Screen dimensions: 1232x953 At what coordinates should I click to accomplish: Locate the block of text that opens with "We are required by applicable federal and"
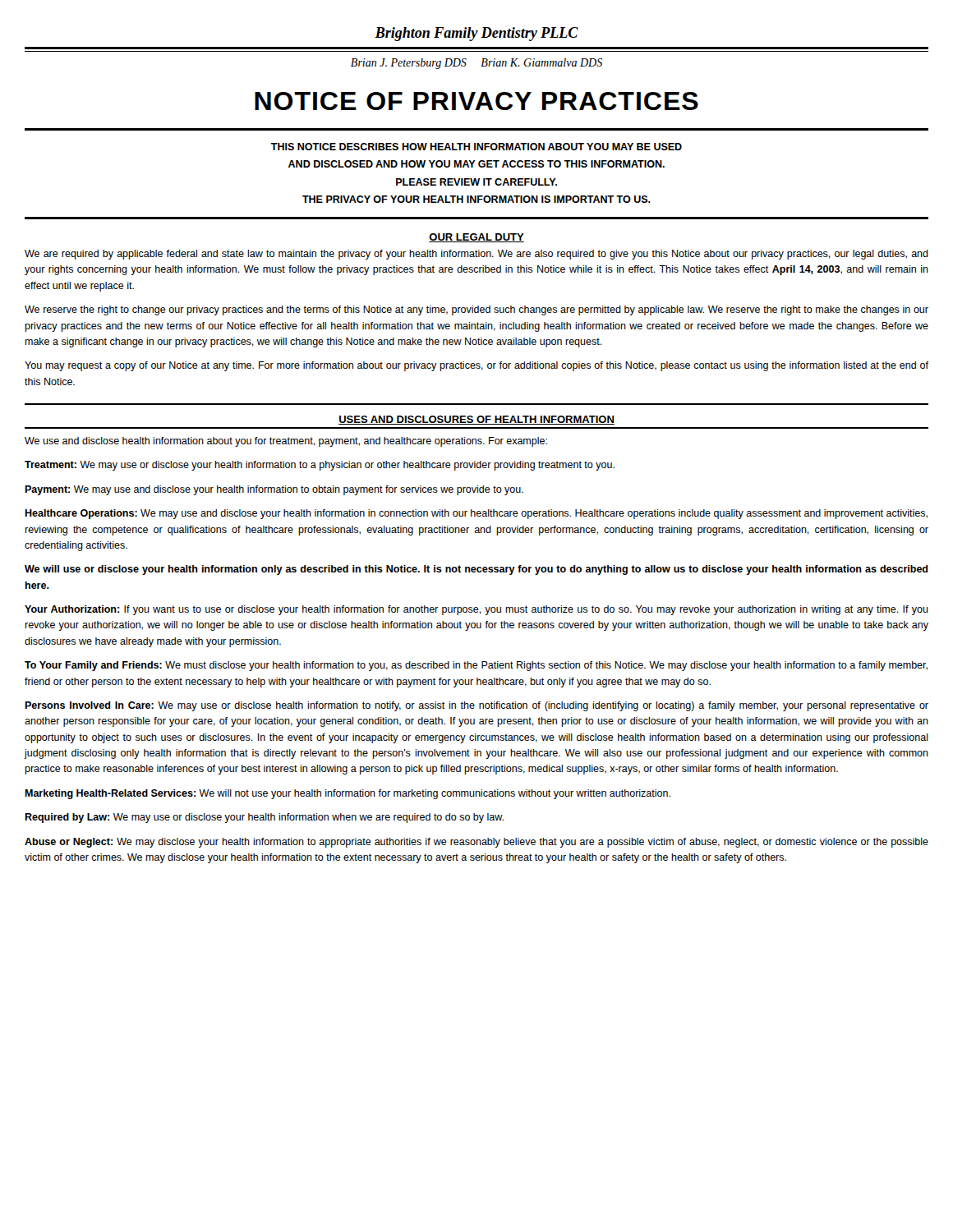click(x=476, y=270)
